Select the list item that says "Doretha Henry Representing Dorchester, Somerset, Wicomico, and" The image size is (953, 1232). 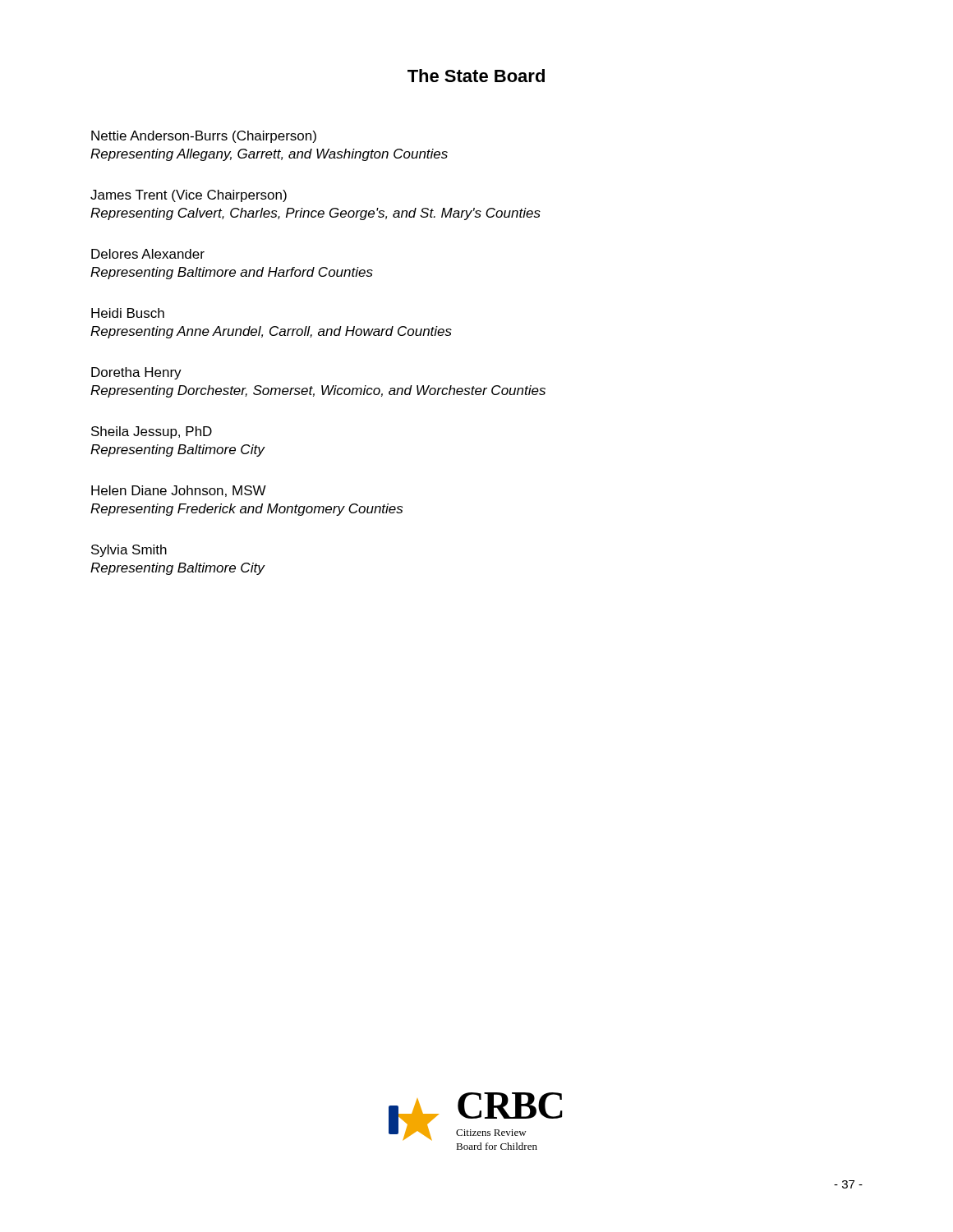point(476,382)
